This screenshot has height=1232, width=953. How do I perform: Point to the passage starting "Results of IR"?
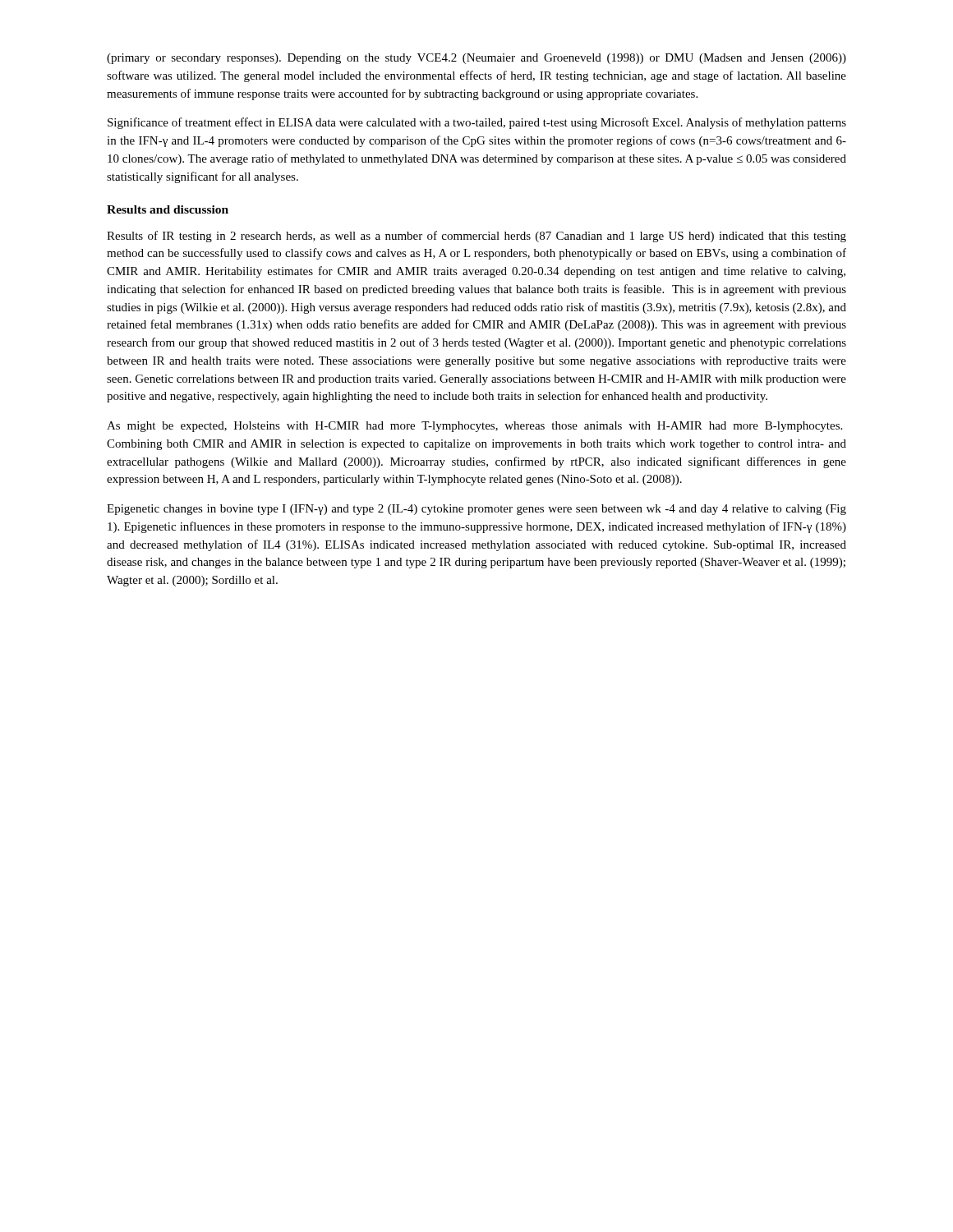pos(476,317)
